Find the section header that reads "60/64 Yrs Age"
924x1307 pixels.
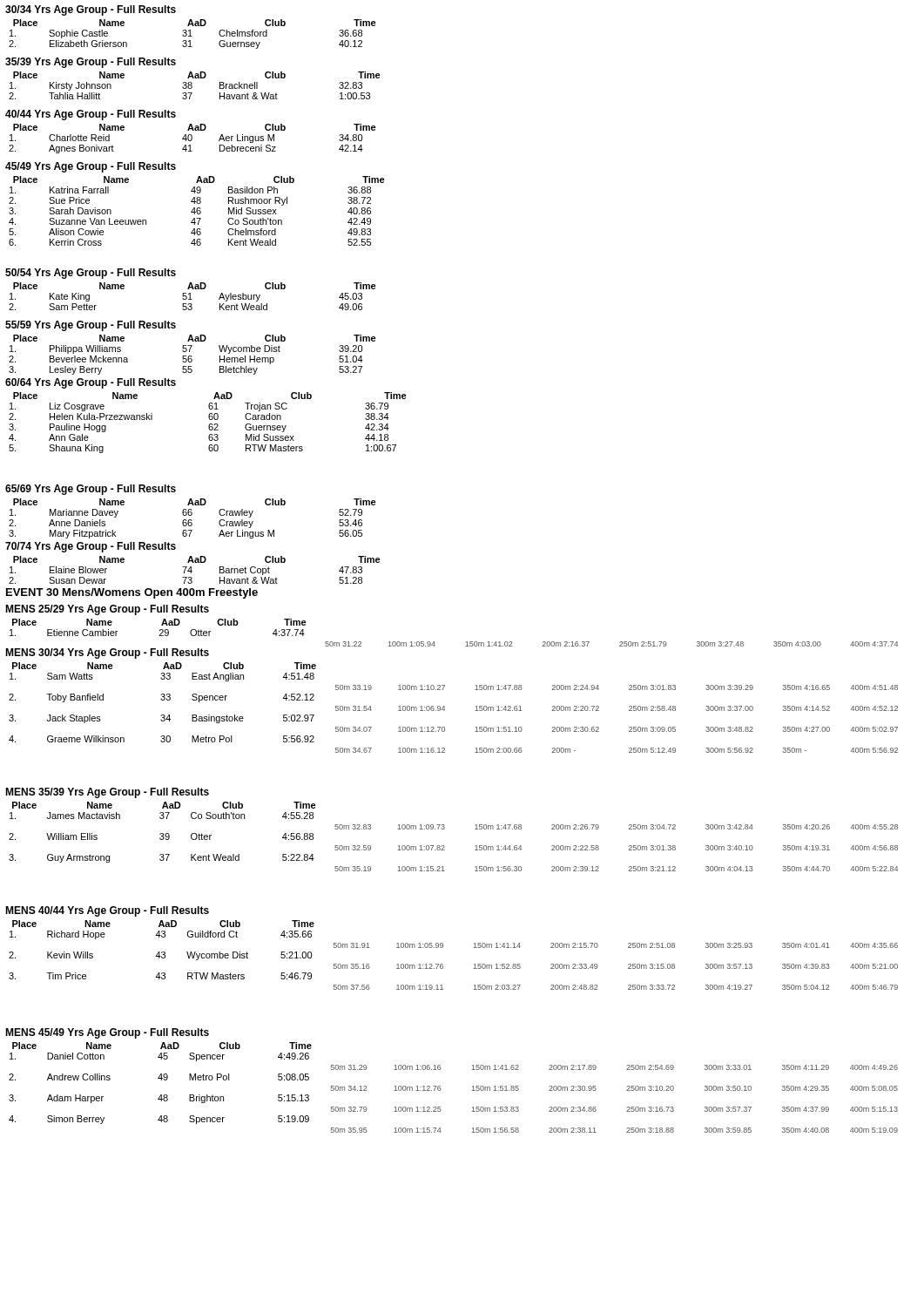click(x=91, y=382)
